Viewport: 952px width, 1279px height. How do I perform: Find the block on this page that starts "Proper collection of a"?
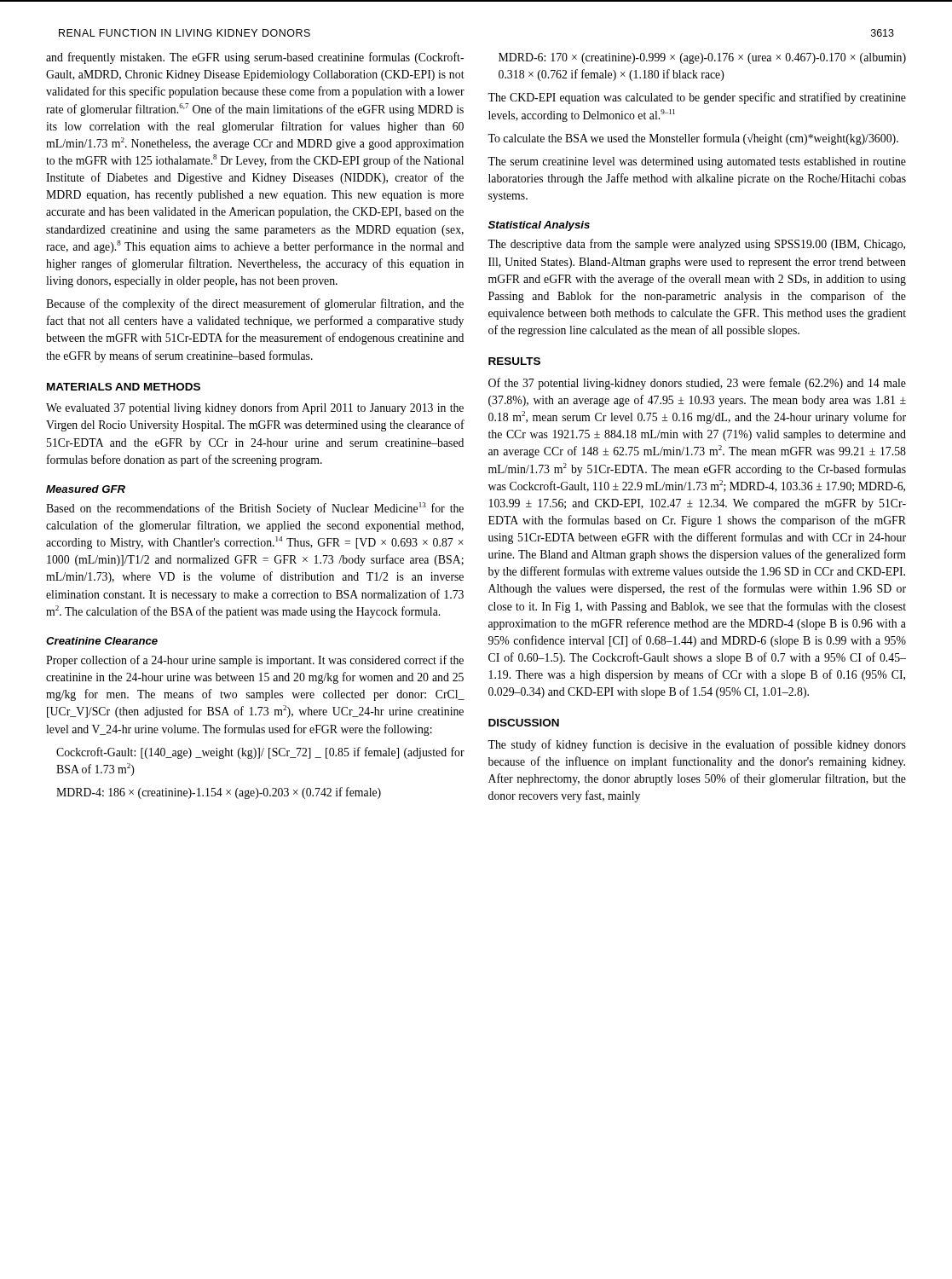click(x=255, y=727)
